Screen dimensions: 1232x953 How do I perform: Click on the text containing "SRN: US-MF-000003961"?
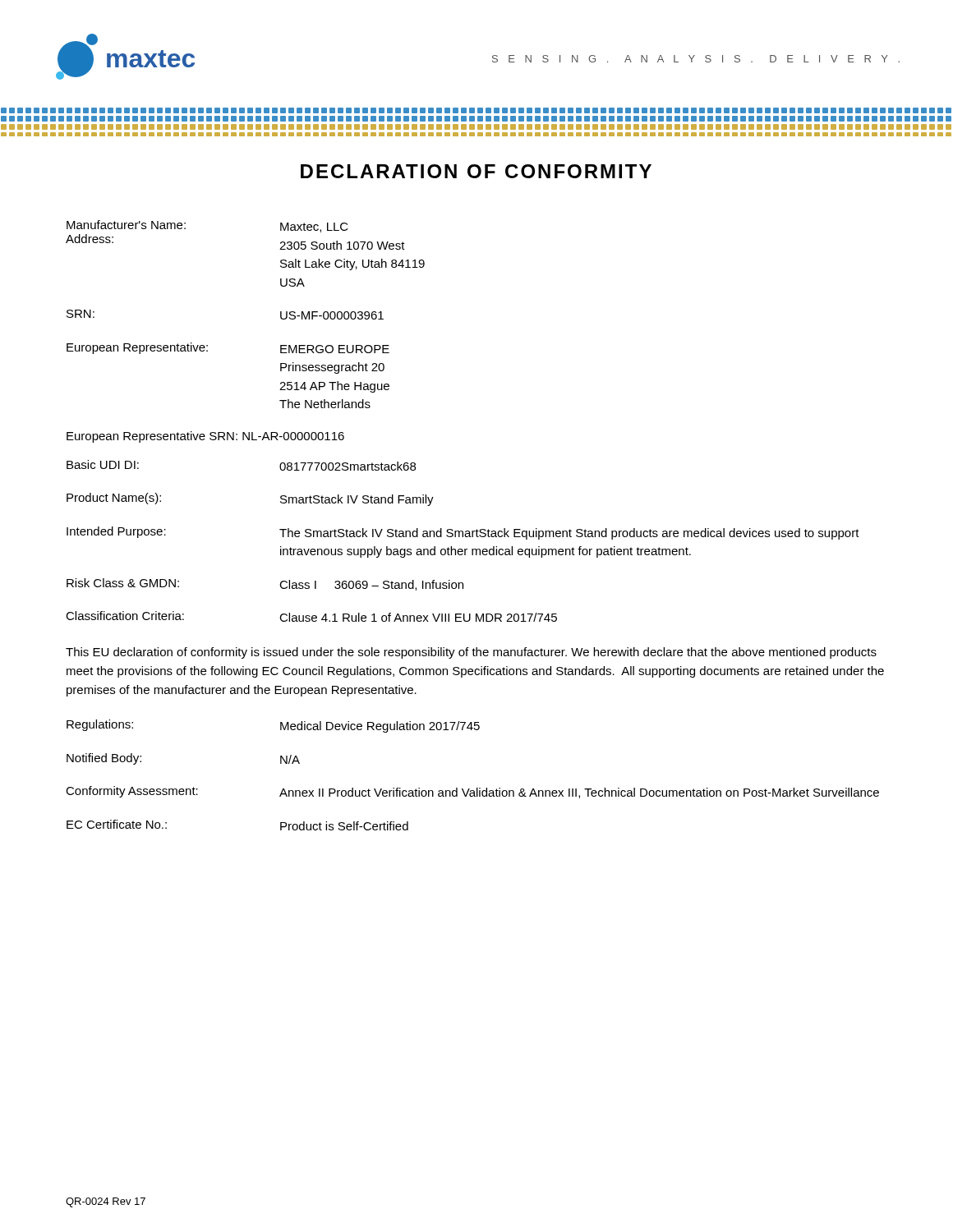pyautogui.click(x=78, y=314)
